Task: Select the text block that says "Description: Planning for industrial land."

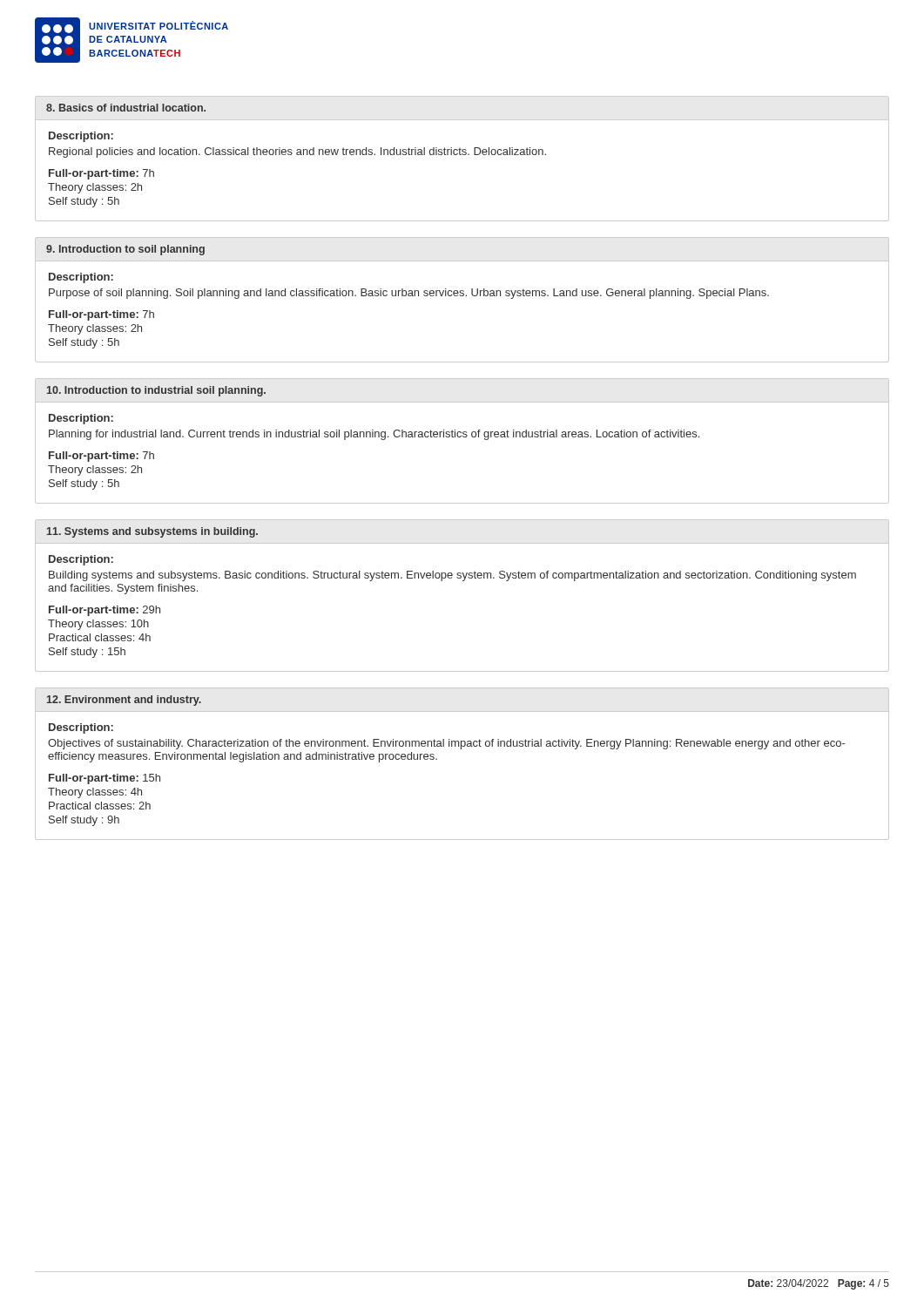Action: 81,419
